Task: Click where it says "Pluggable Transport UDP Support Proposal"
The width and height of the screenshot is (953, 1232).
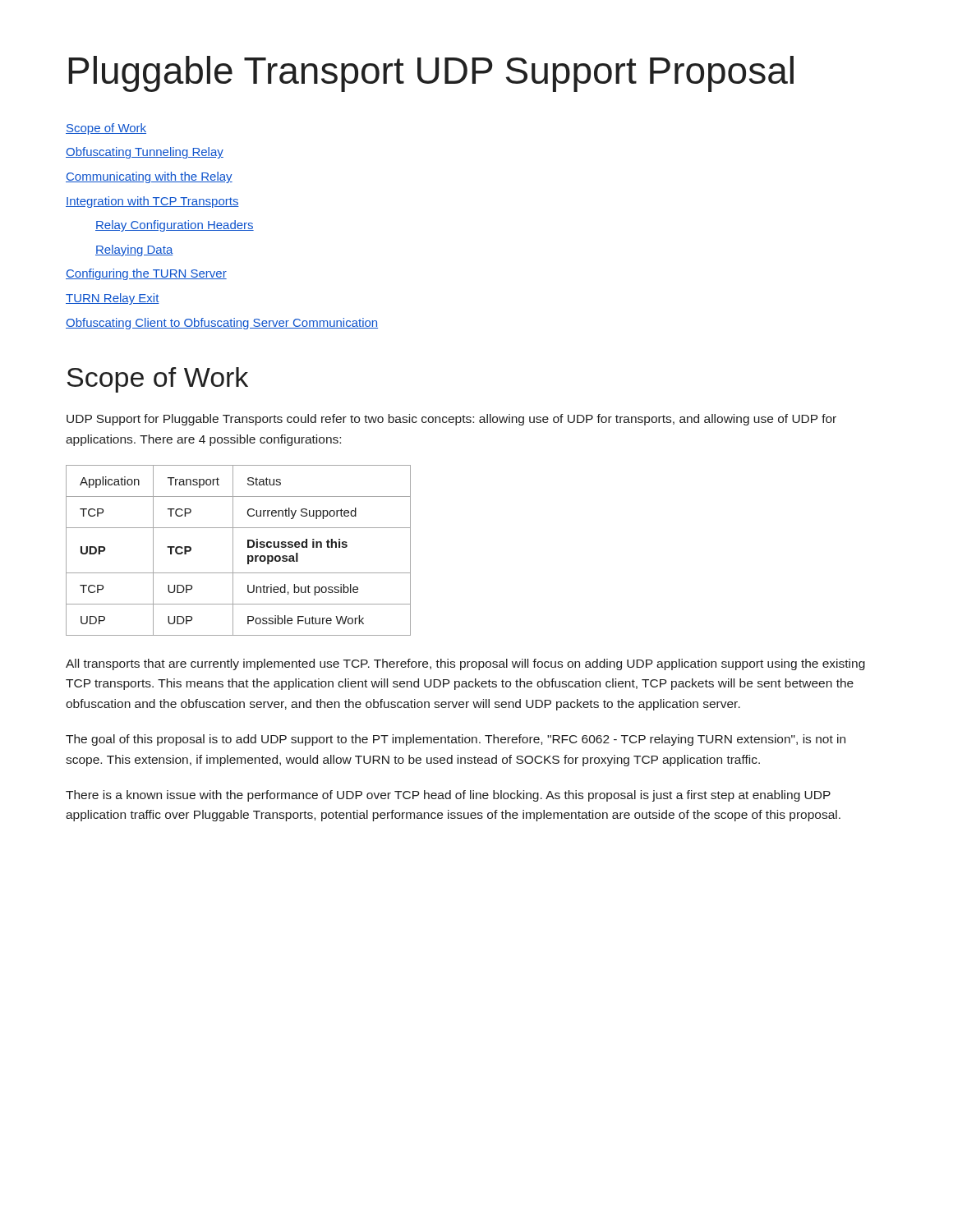Action: 476,71
